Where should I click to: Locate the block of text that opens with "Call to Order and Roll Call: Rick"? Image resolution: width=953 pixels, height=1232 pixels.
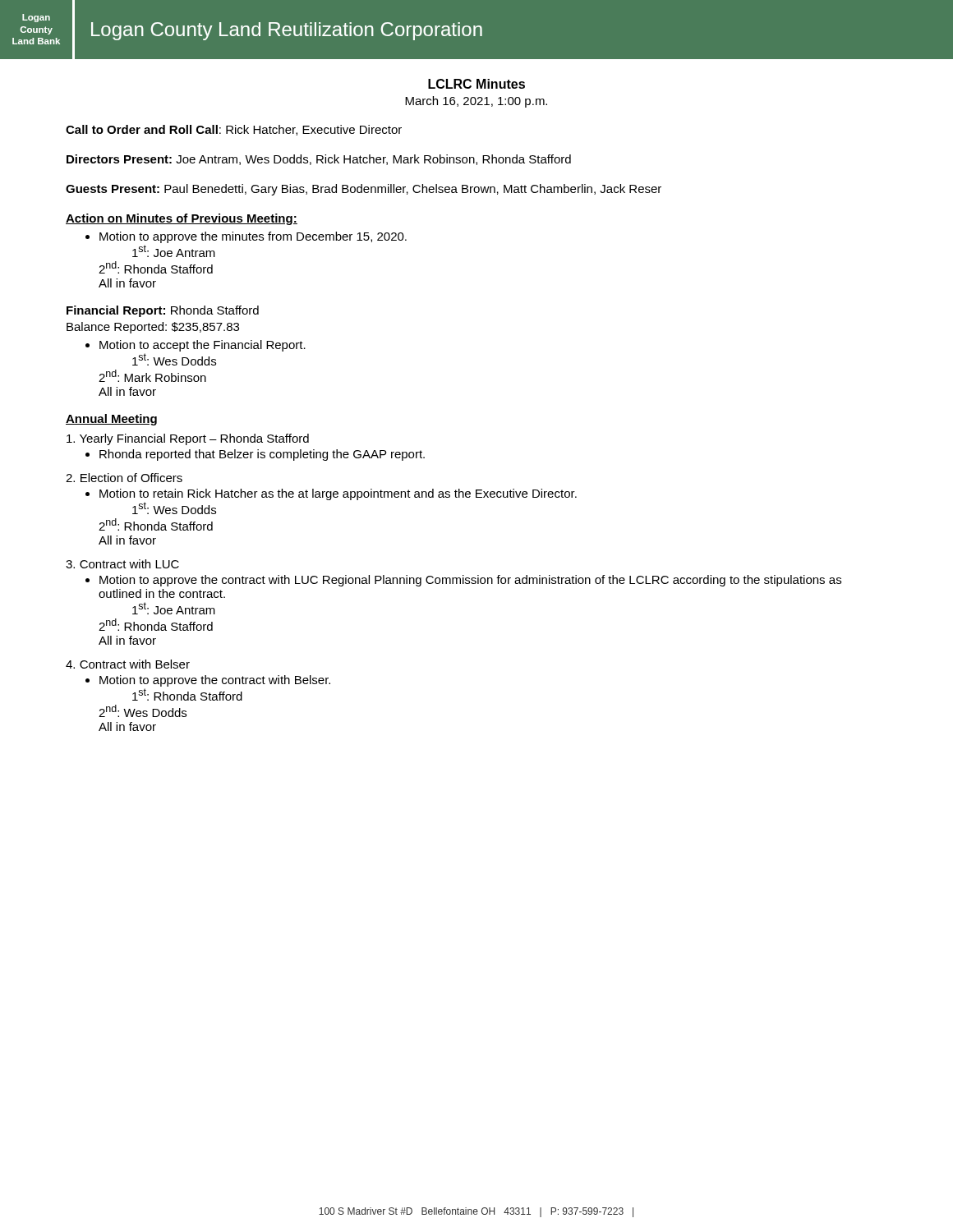coord(234,129)
